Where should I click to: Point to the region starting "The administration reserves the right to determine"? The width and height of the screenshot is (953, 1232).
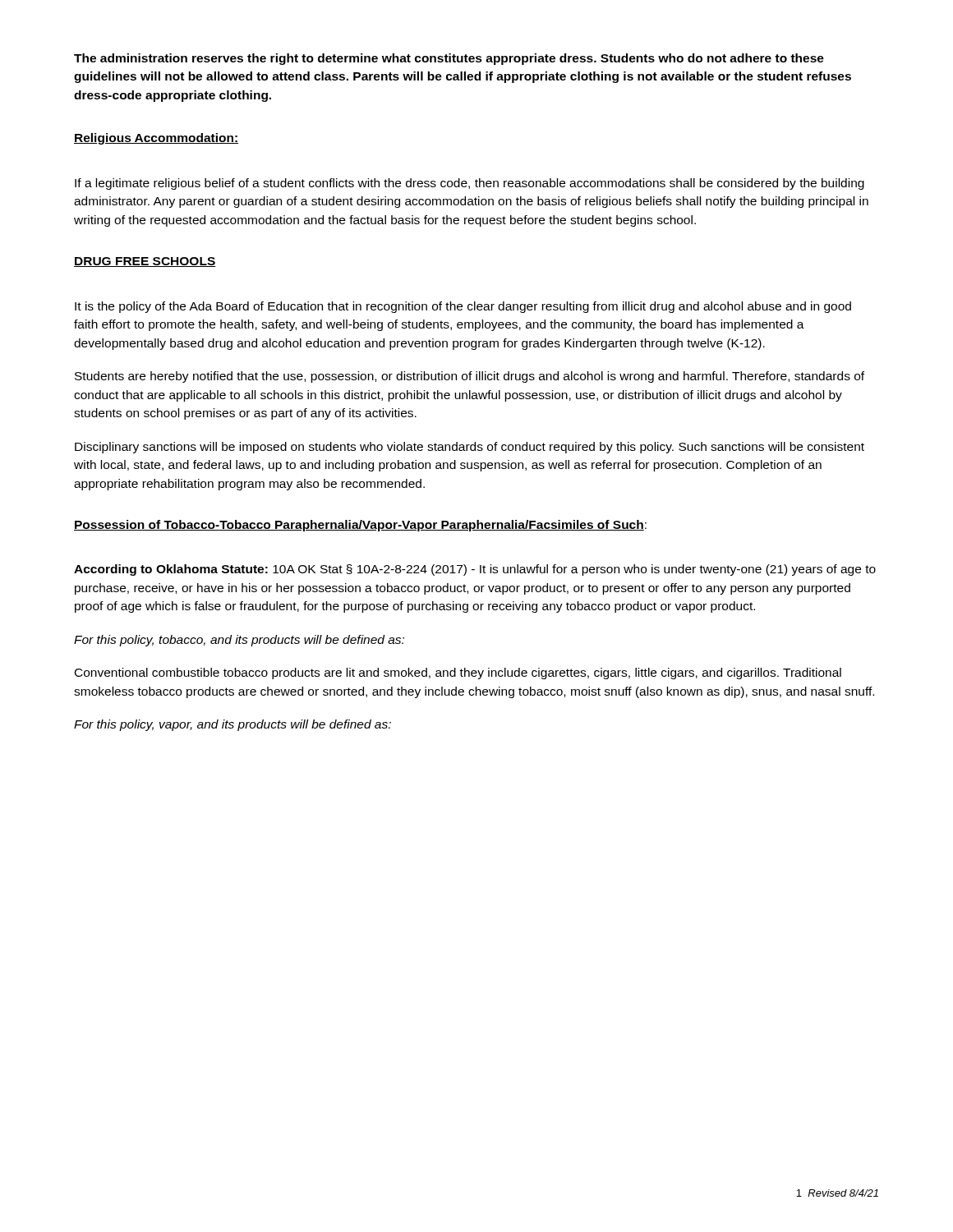(x=463, y=76)
